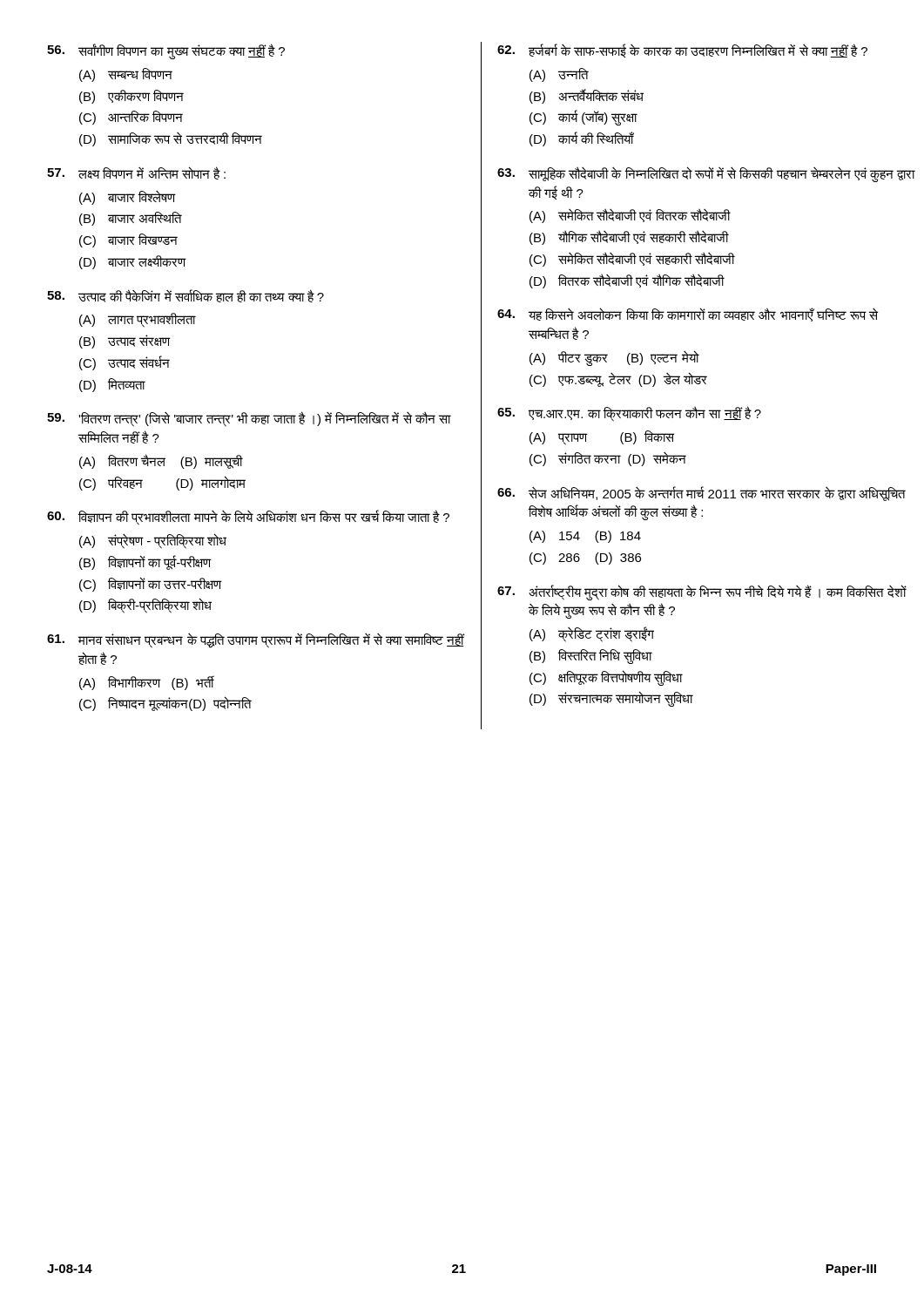Viewport: 924px width, 1307px height.
Task: Locate the list item that says "61. मानव संसाधन प्रबन्धन के"
Action: (x=256, y=641)
